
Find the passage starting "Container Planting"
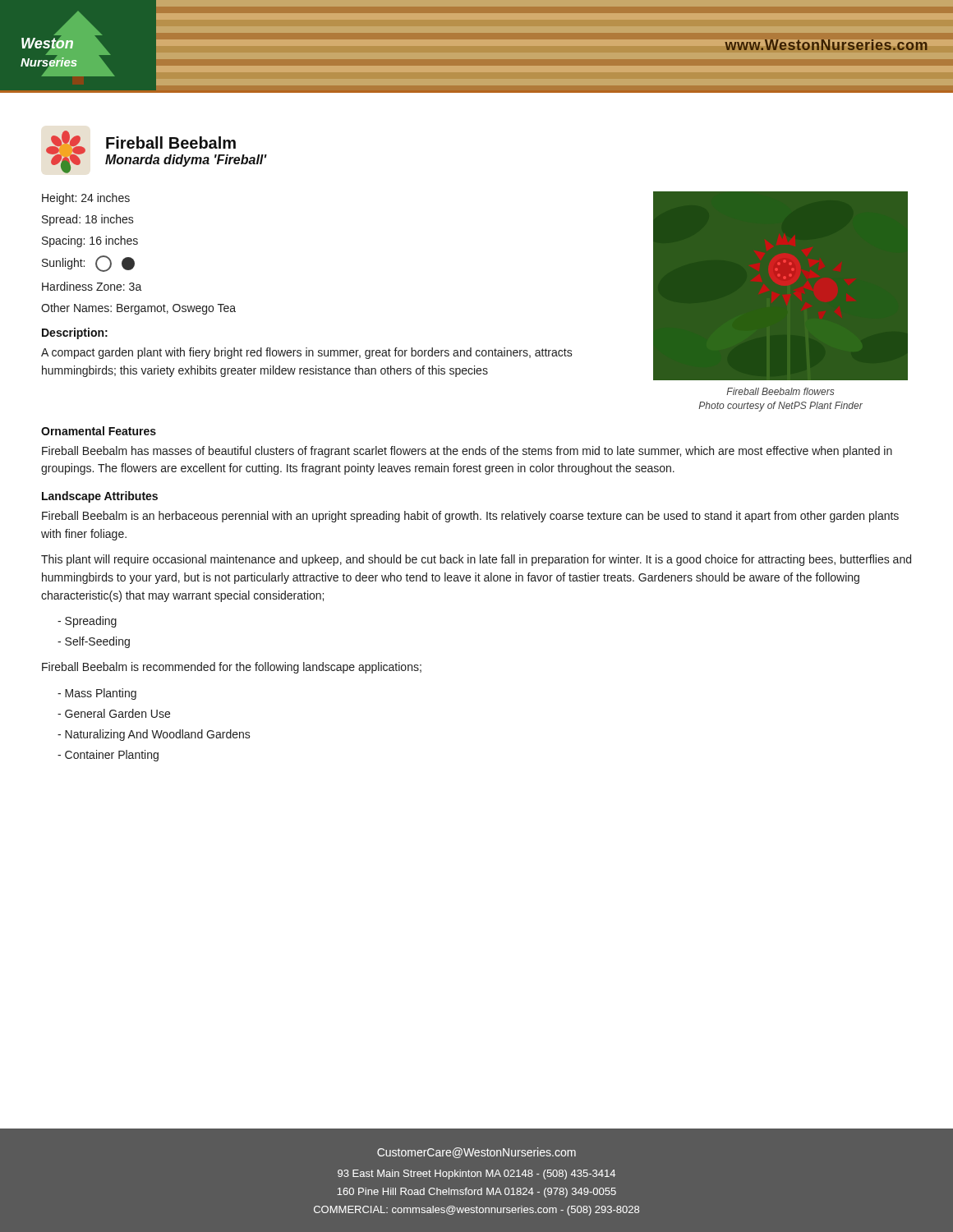coord(108,755)
